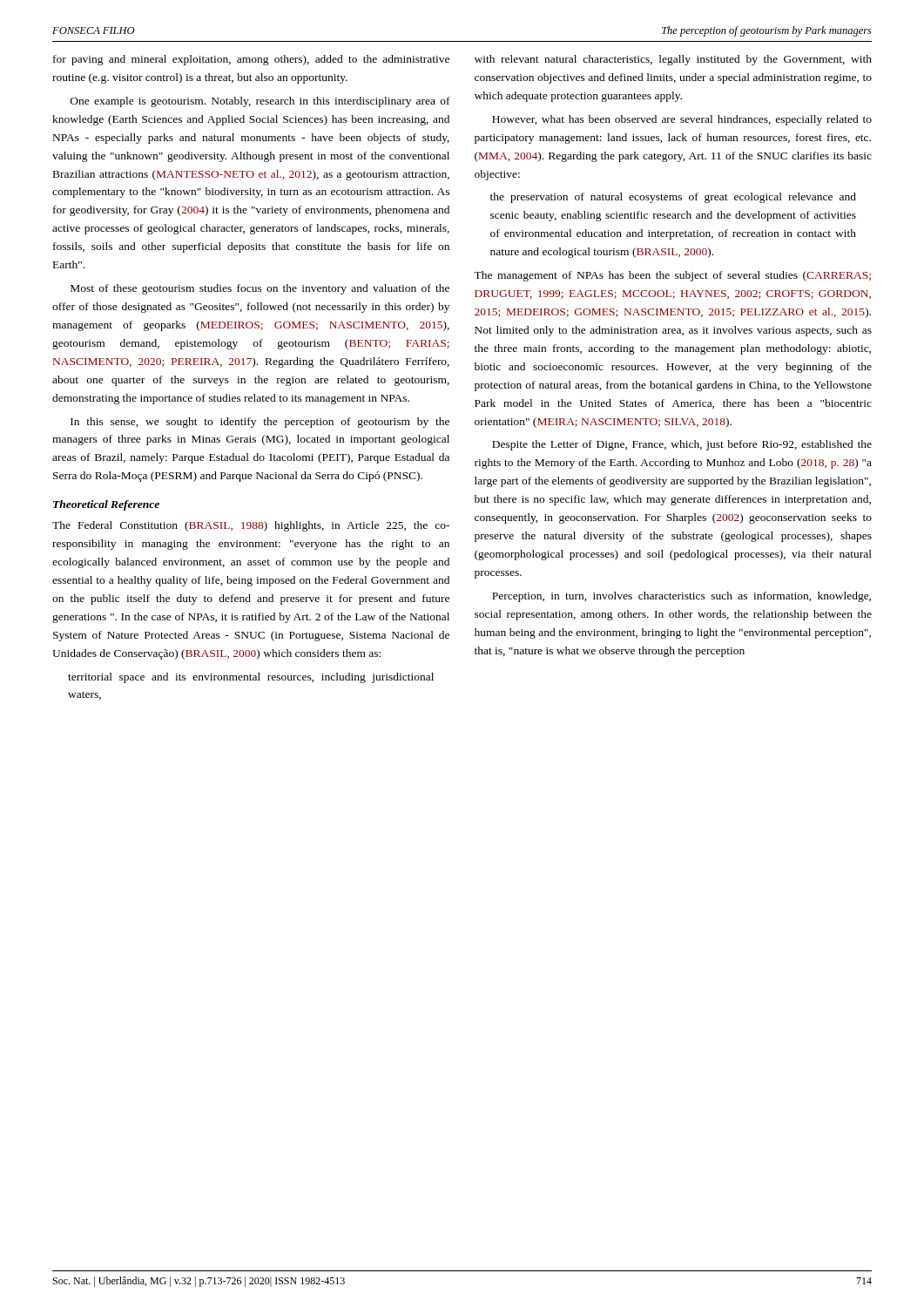This screenshot has width=924, height=1307.
Task: Find the region starting "The Federal Constitution (BRASIL, 1988)"
Action: (x=251, y=590)
